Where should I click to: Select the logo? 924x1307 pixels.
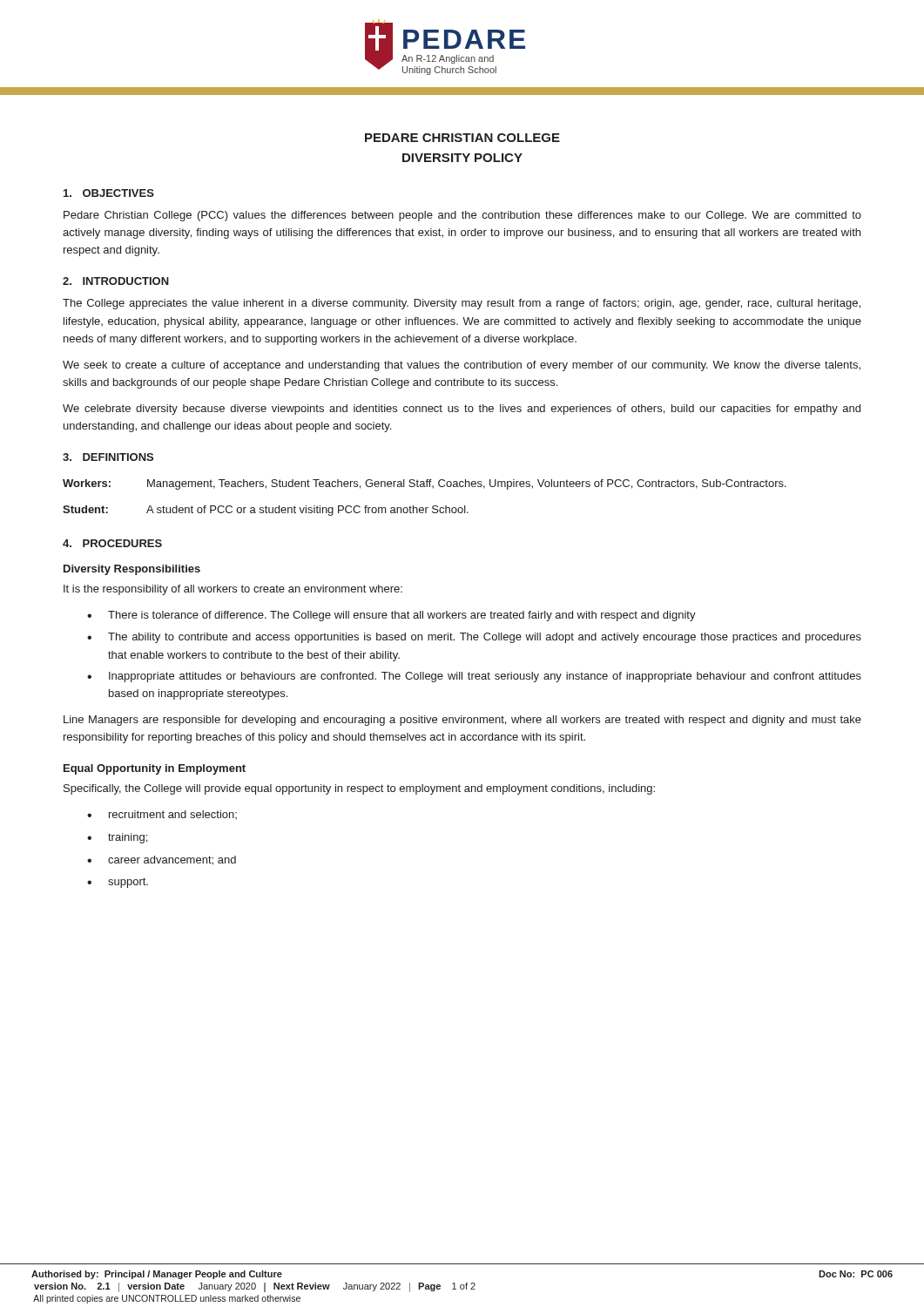[x=462, y=44]
